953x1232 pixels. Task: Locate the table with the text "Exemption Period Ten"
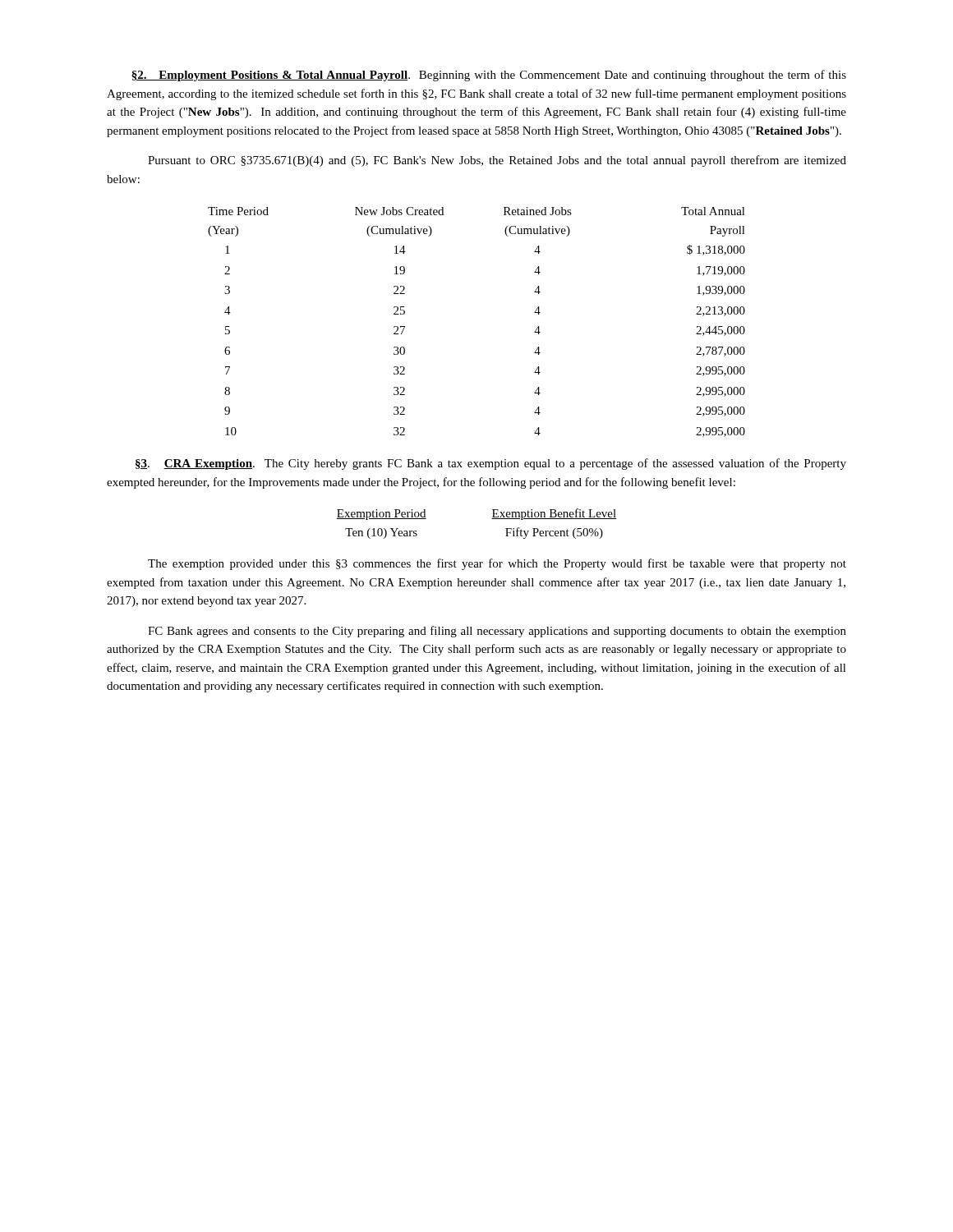click(x=476, y=523)
